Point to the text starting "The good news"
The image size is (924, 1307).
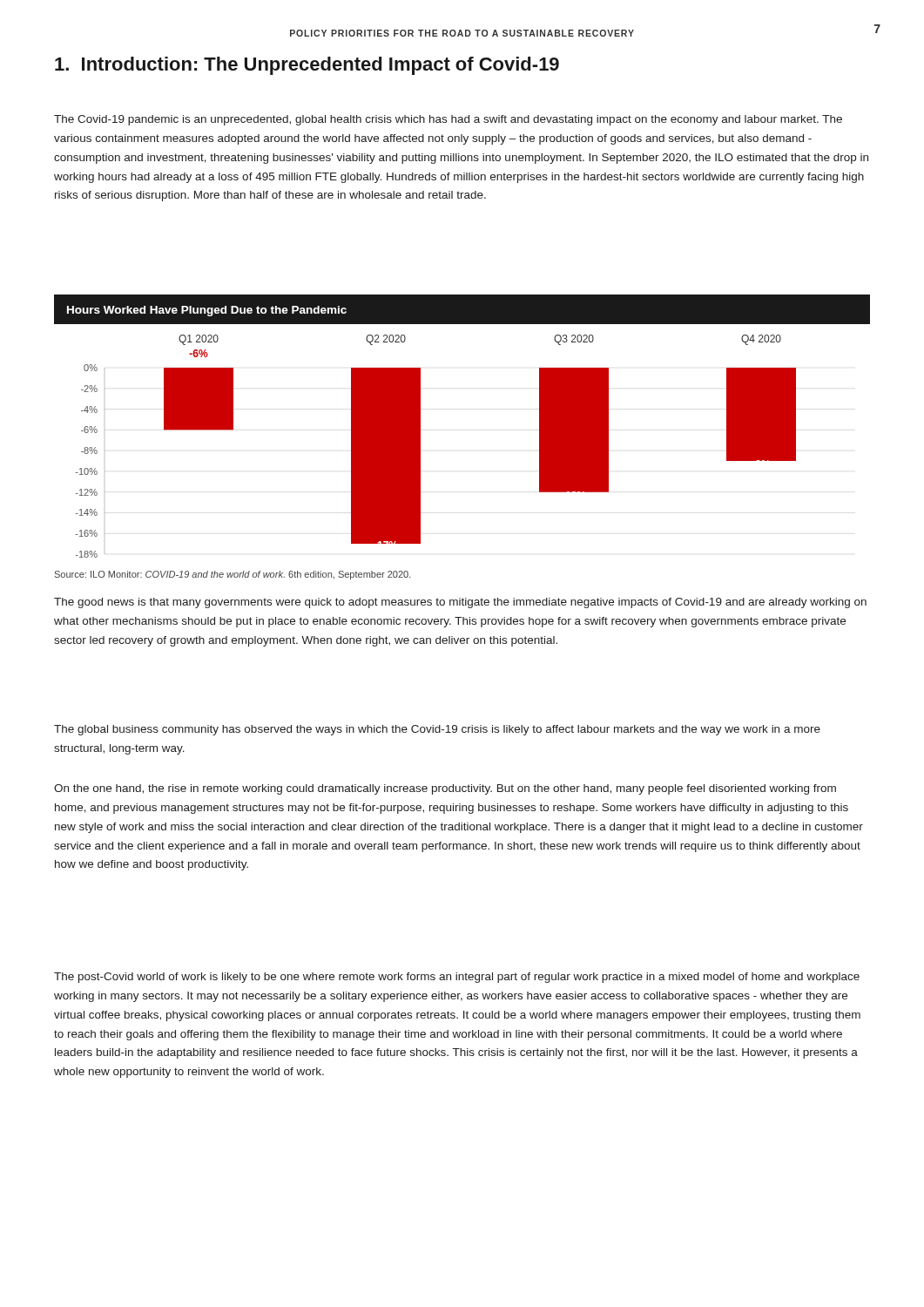tap(460, 621)
